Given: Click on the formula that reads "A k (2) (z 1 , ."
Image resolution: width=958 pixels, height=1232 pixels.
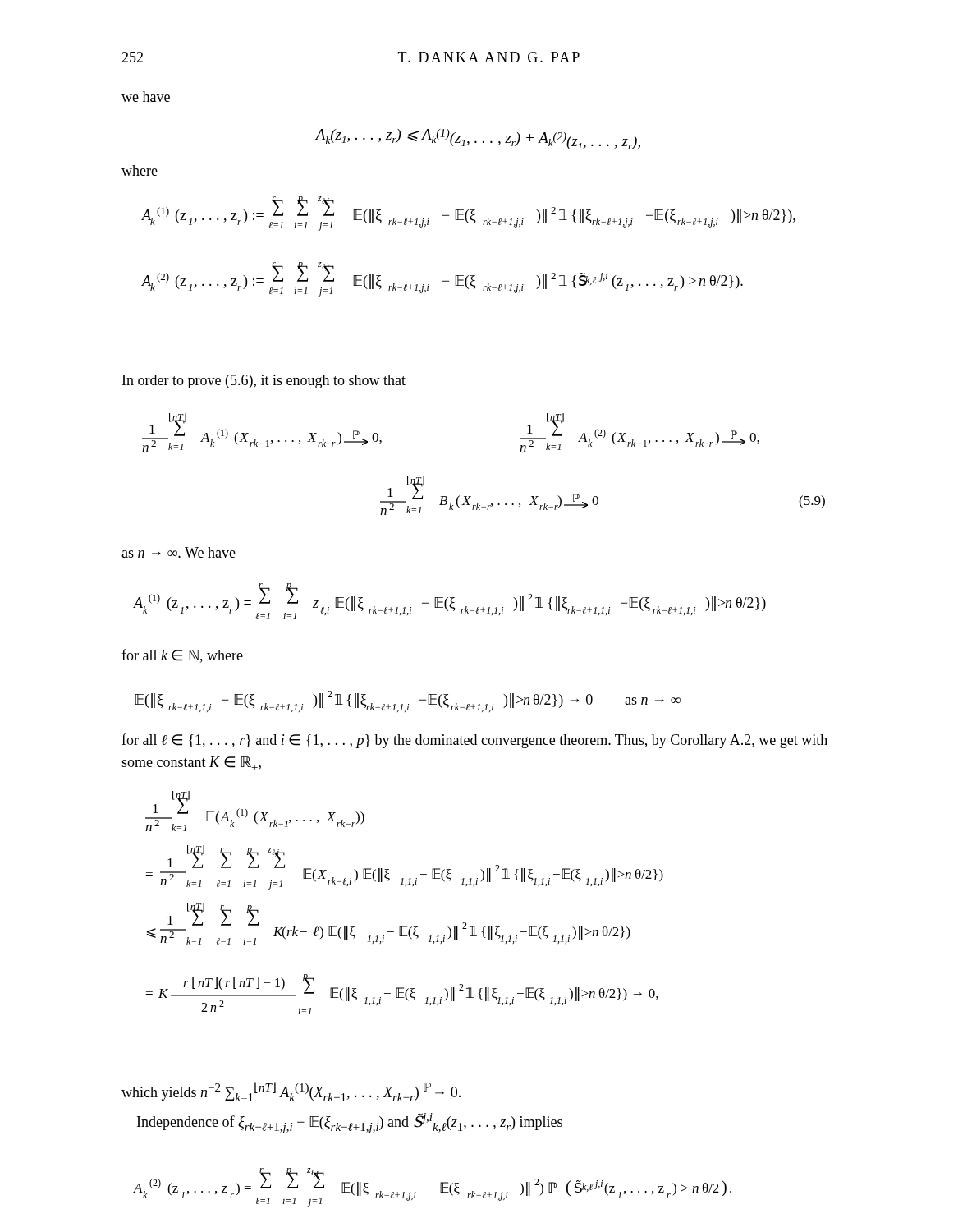Looking at the screenshot, I should click(x=479, y=1188).
